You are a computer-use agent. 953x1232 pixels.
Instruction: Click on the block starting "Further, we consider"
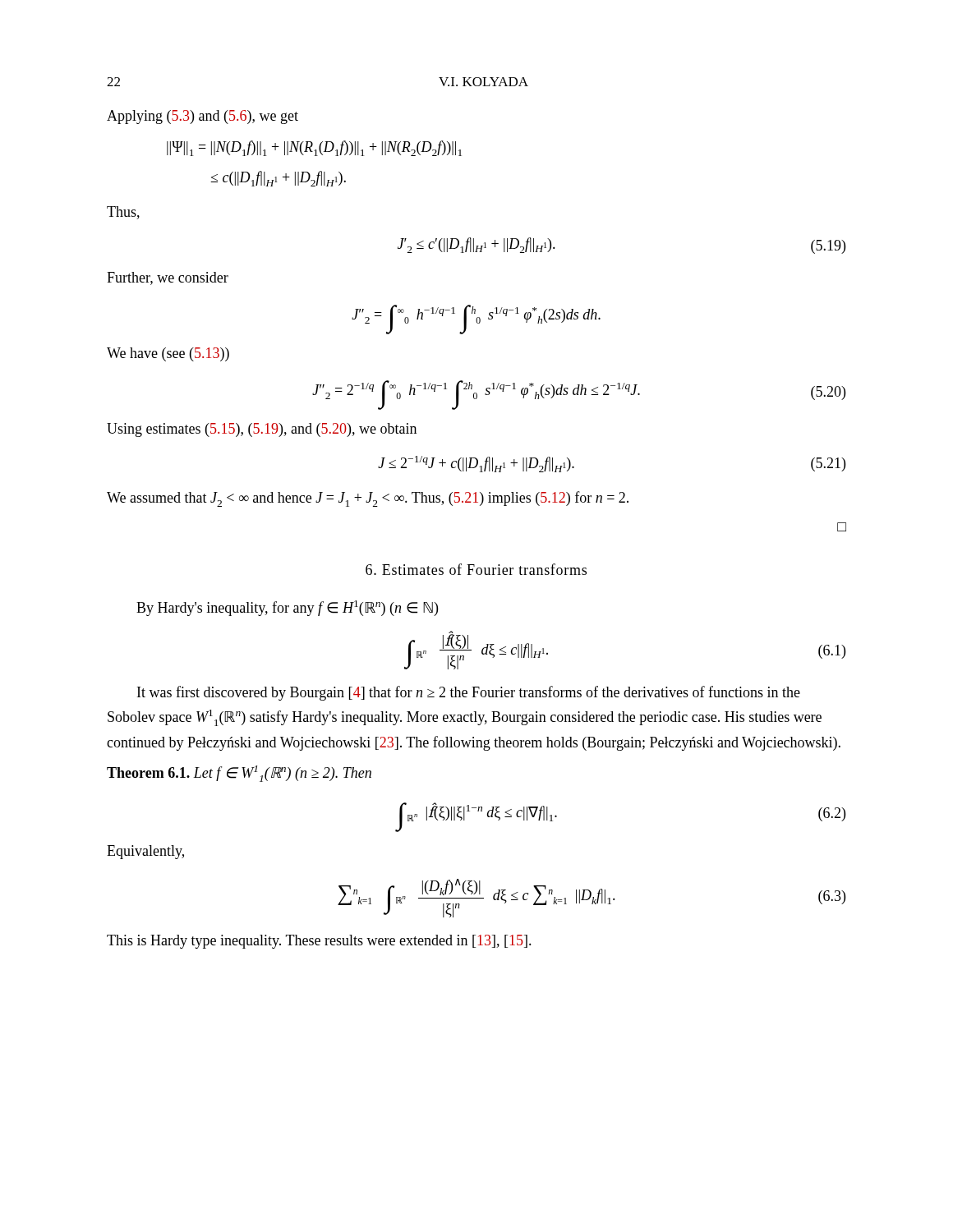pyautogui.click(x=168, y=278)
